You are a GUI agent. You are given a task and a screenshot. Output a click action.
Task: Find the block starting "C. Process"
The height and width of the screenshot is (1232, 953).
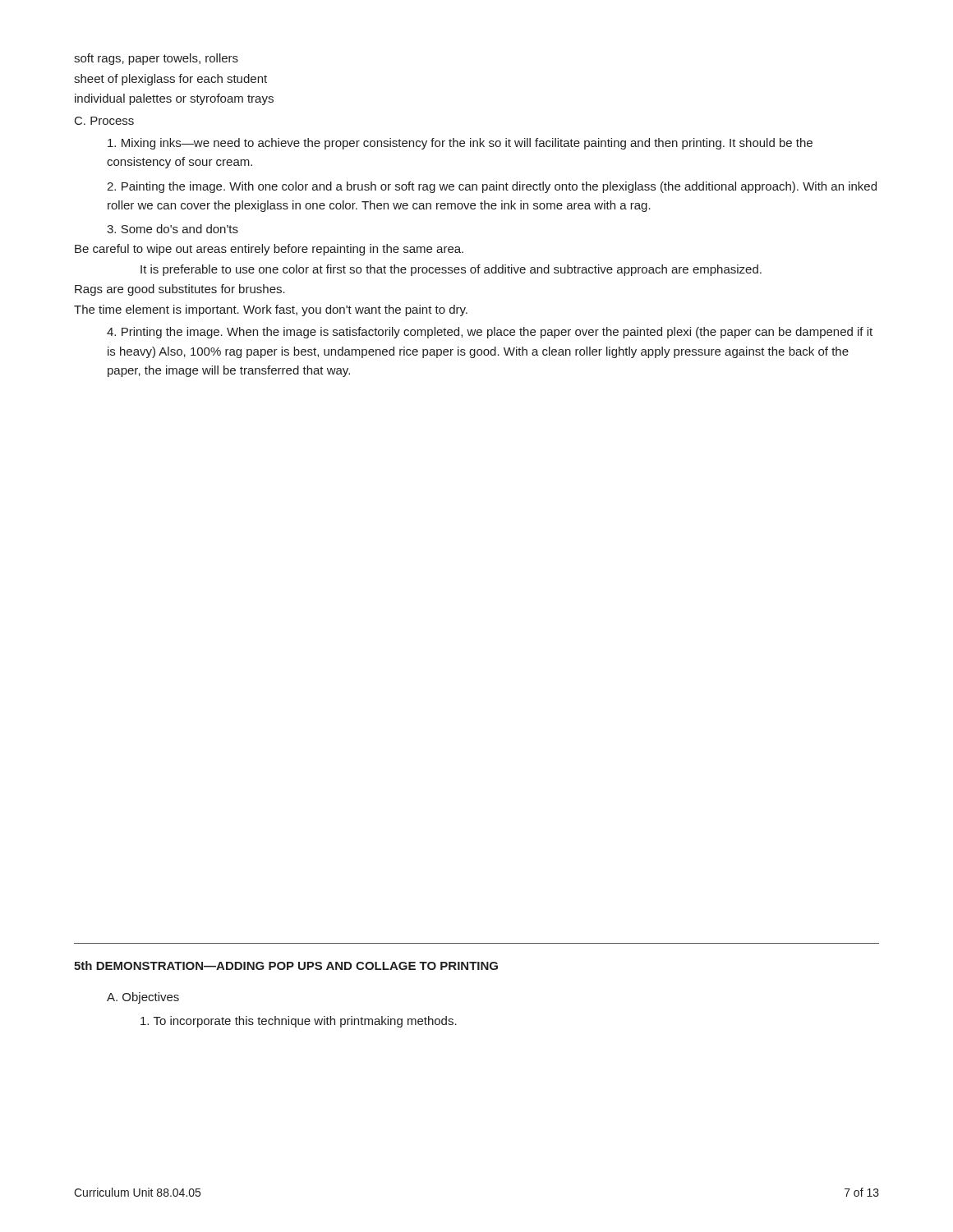(104, 120)
